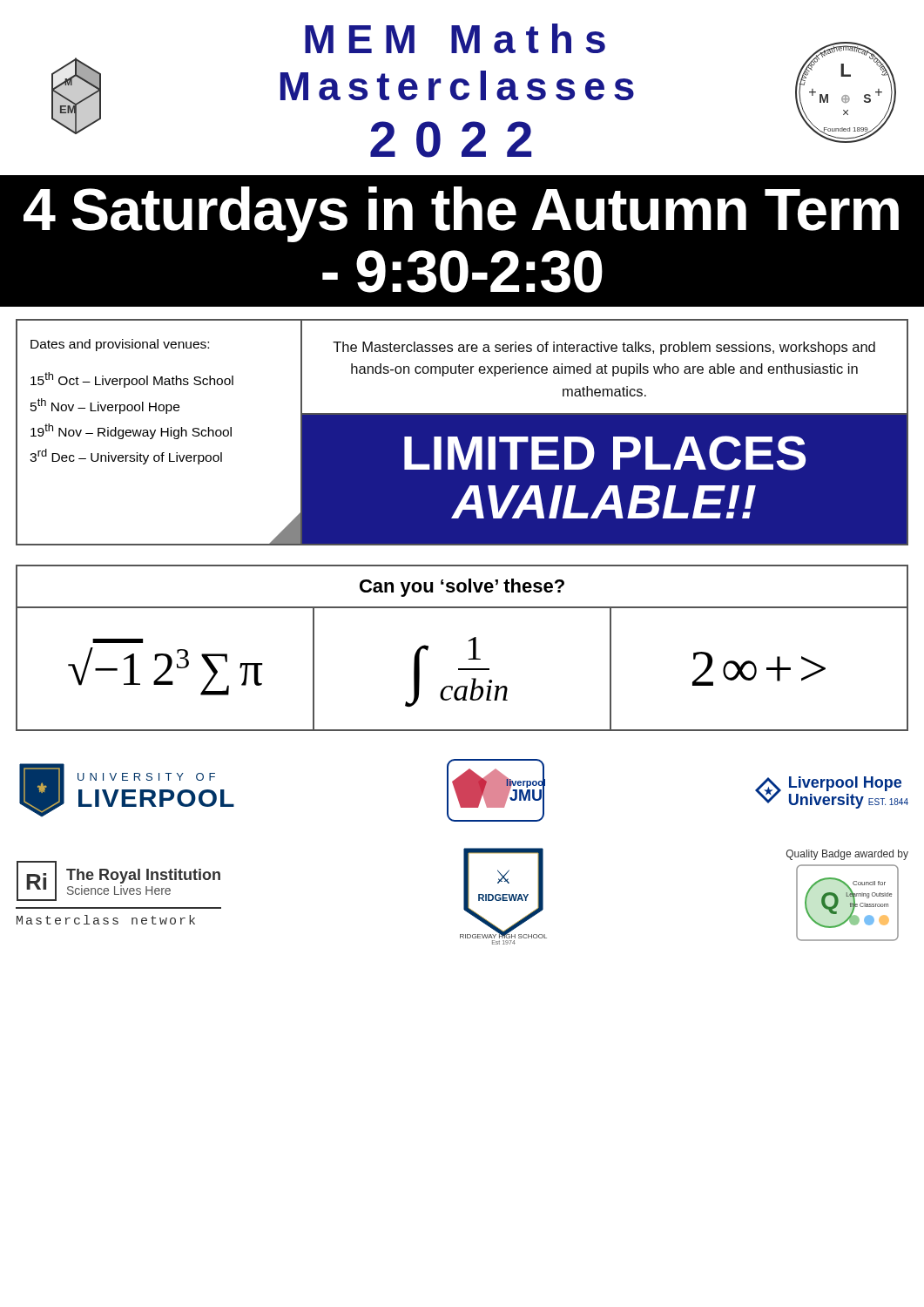The width and height of the screenshot is (924, 1307).
Task: Select the text containing "LIMITED PLACES AVAILABLE!!"
Action: coord(604,477)
